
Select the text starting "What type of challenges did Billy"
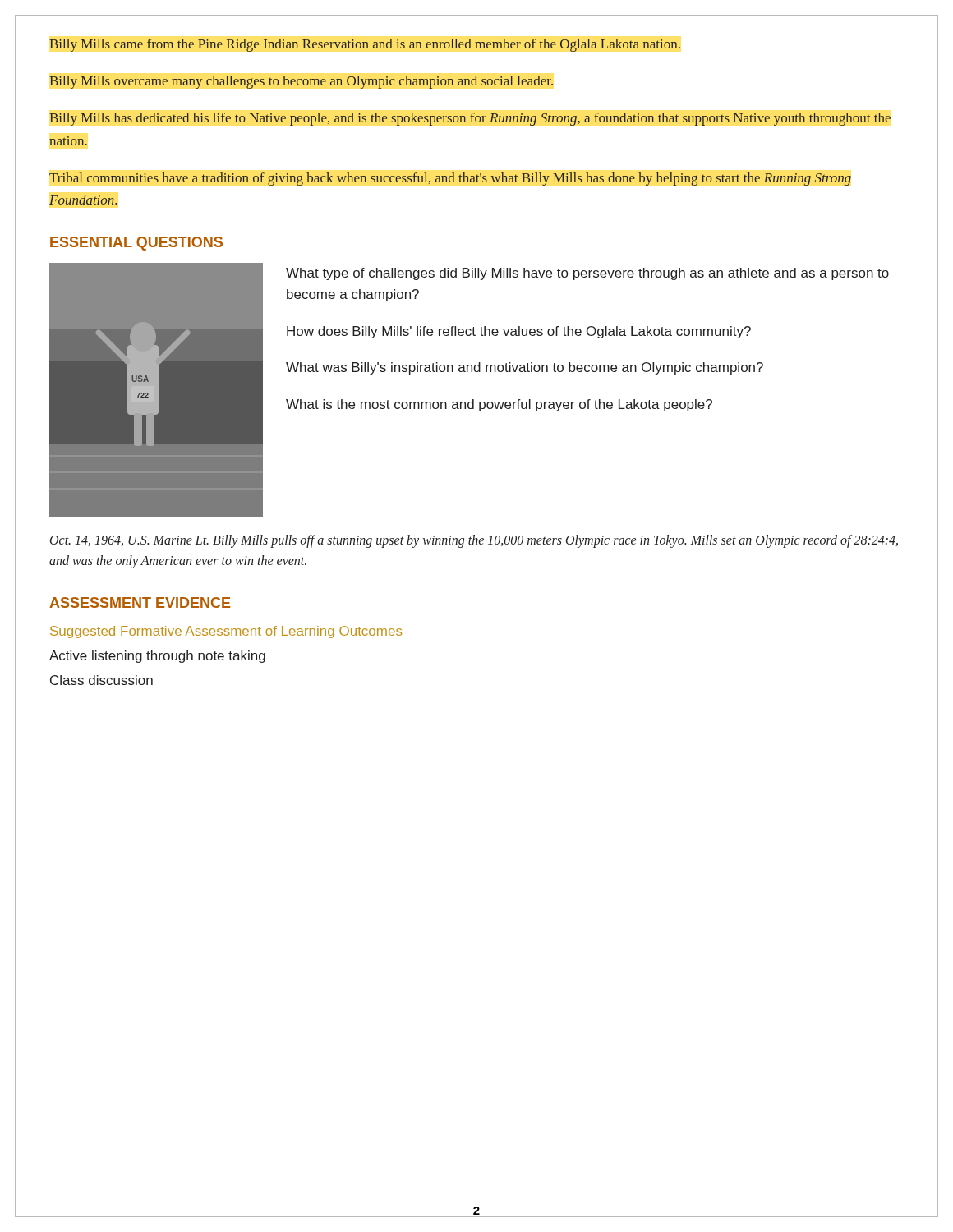[588, 284]
